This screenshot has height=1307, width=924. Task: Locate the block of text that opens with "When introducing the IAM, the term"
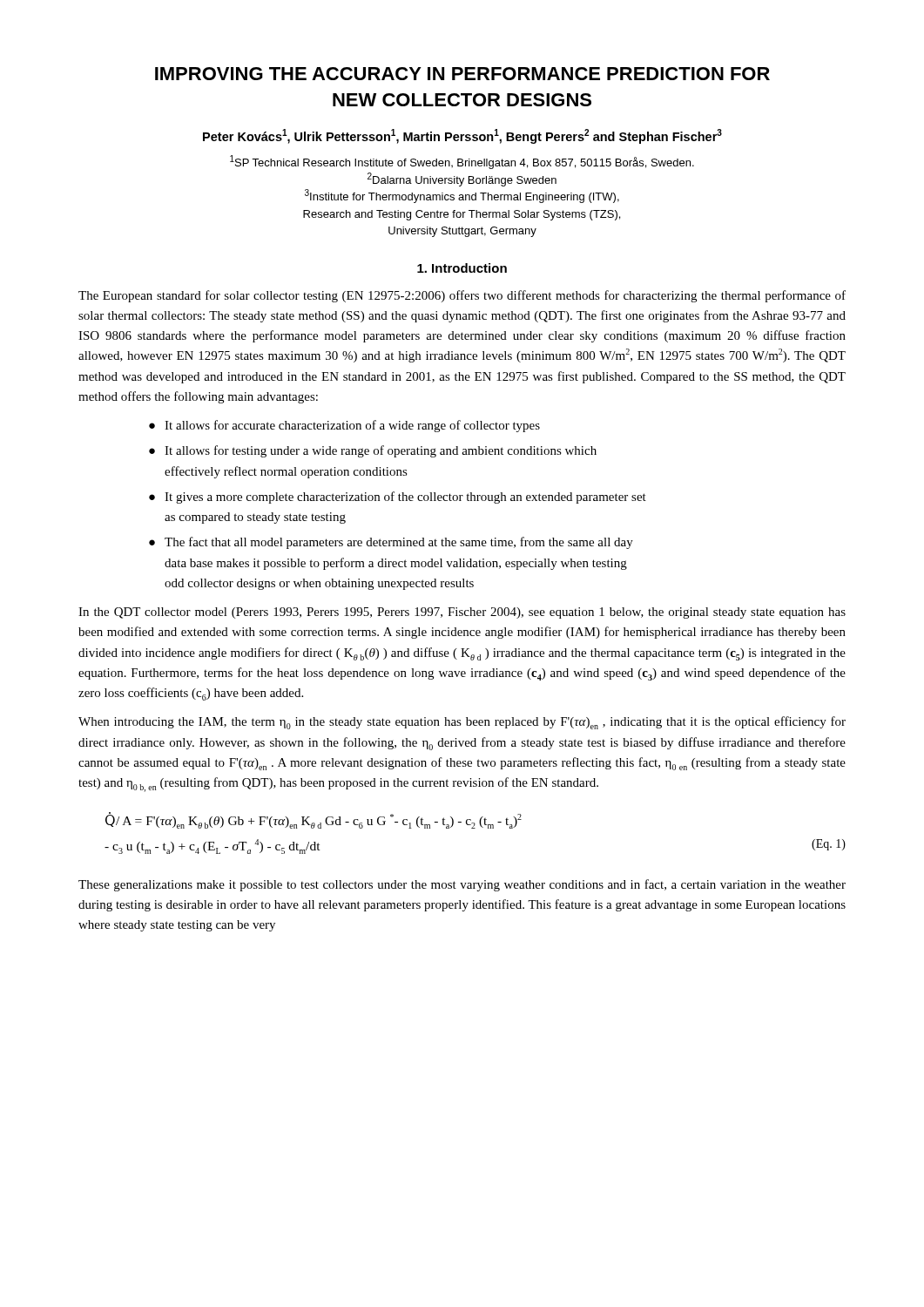pos(462,753)
